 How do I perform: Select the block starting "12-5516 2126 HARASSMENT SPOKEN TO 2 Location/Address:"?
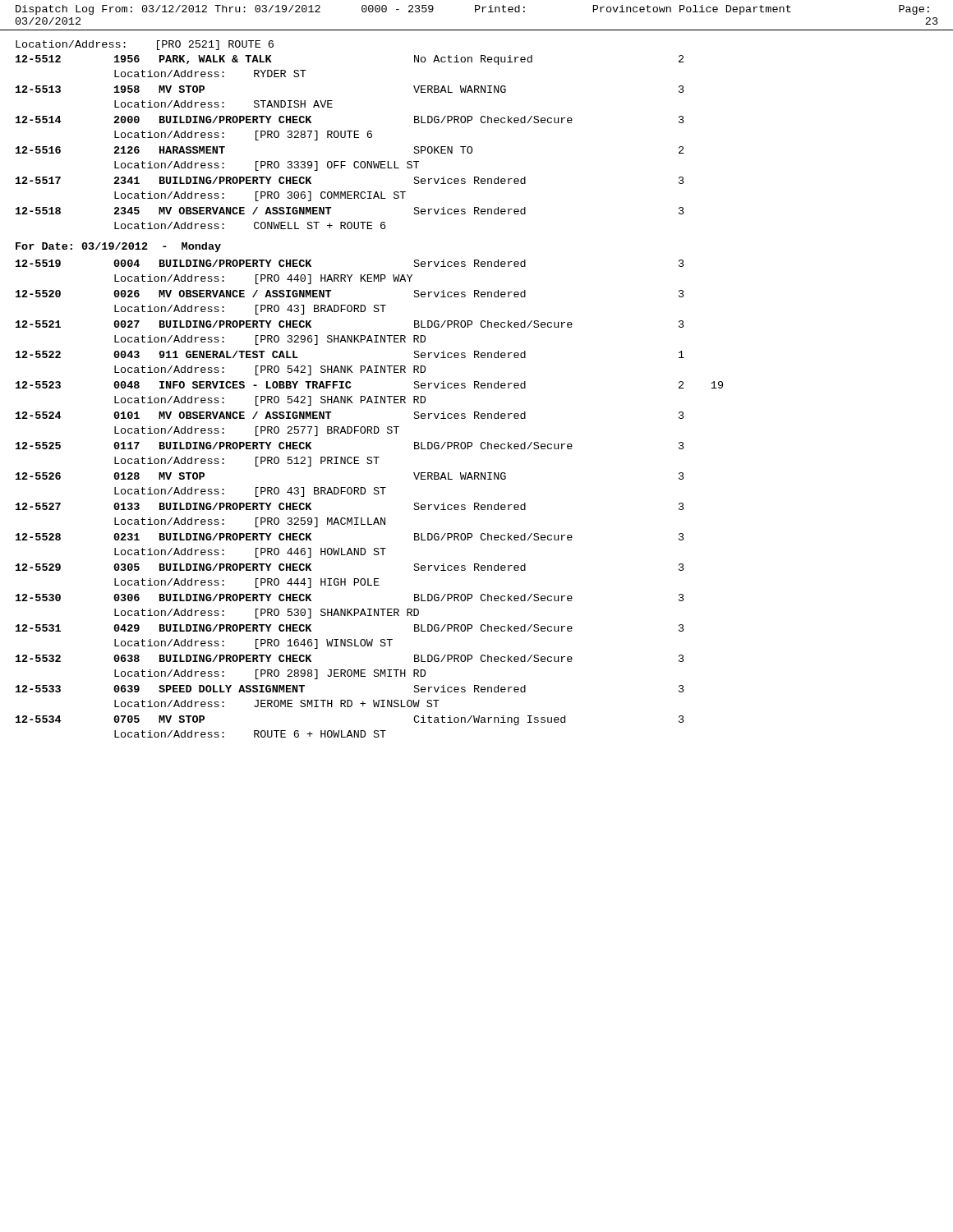[476, 158]
